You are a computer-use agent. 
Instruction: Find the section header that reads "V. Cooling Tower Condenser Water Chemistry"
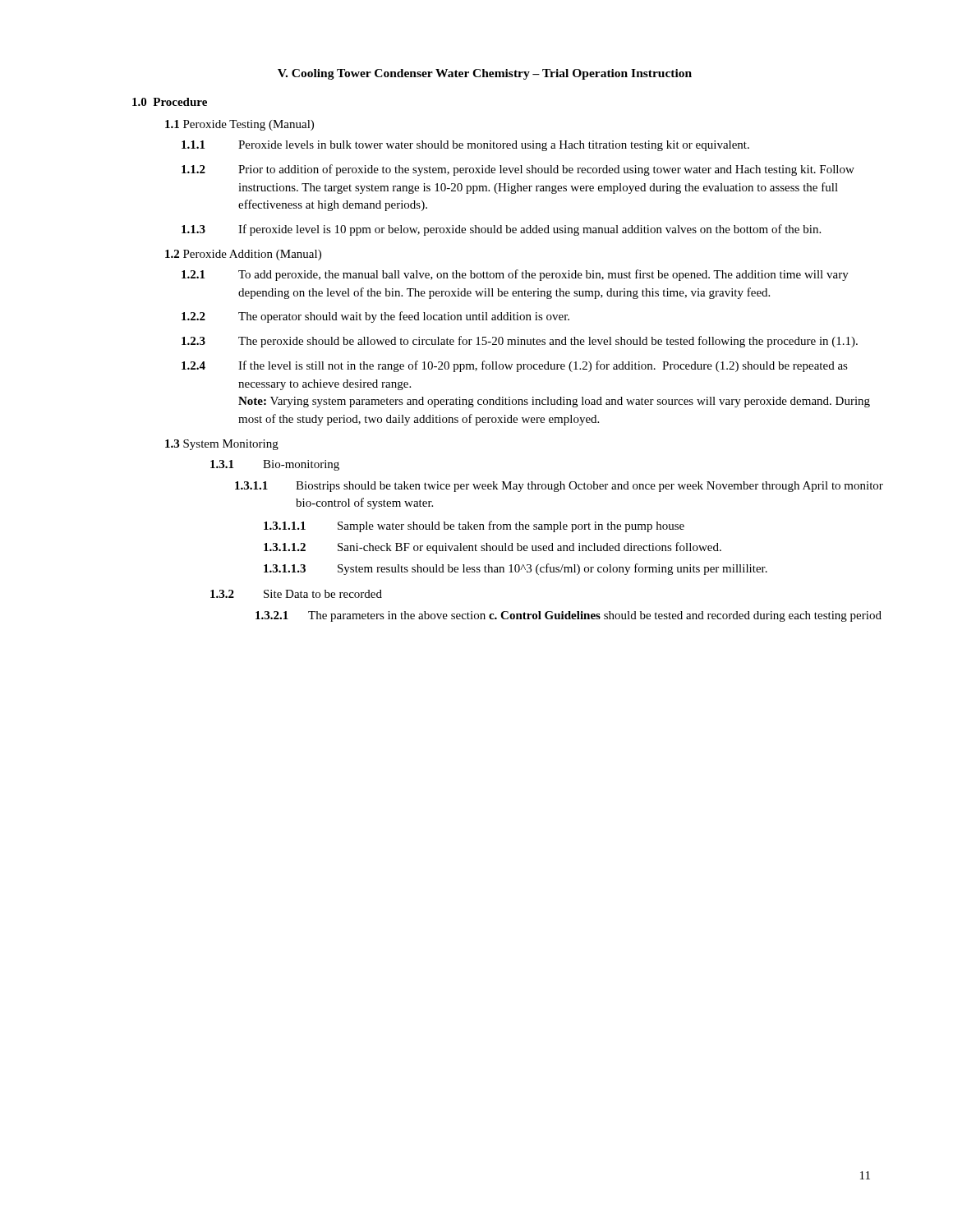click(485, 73)
